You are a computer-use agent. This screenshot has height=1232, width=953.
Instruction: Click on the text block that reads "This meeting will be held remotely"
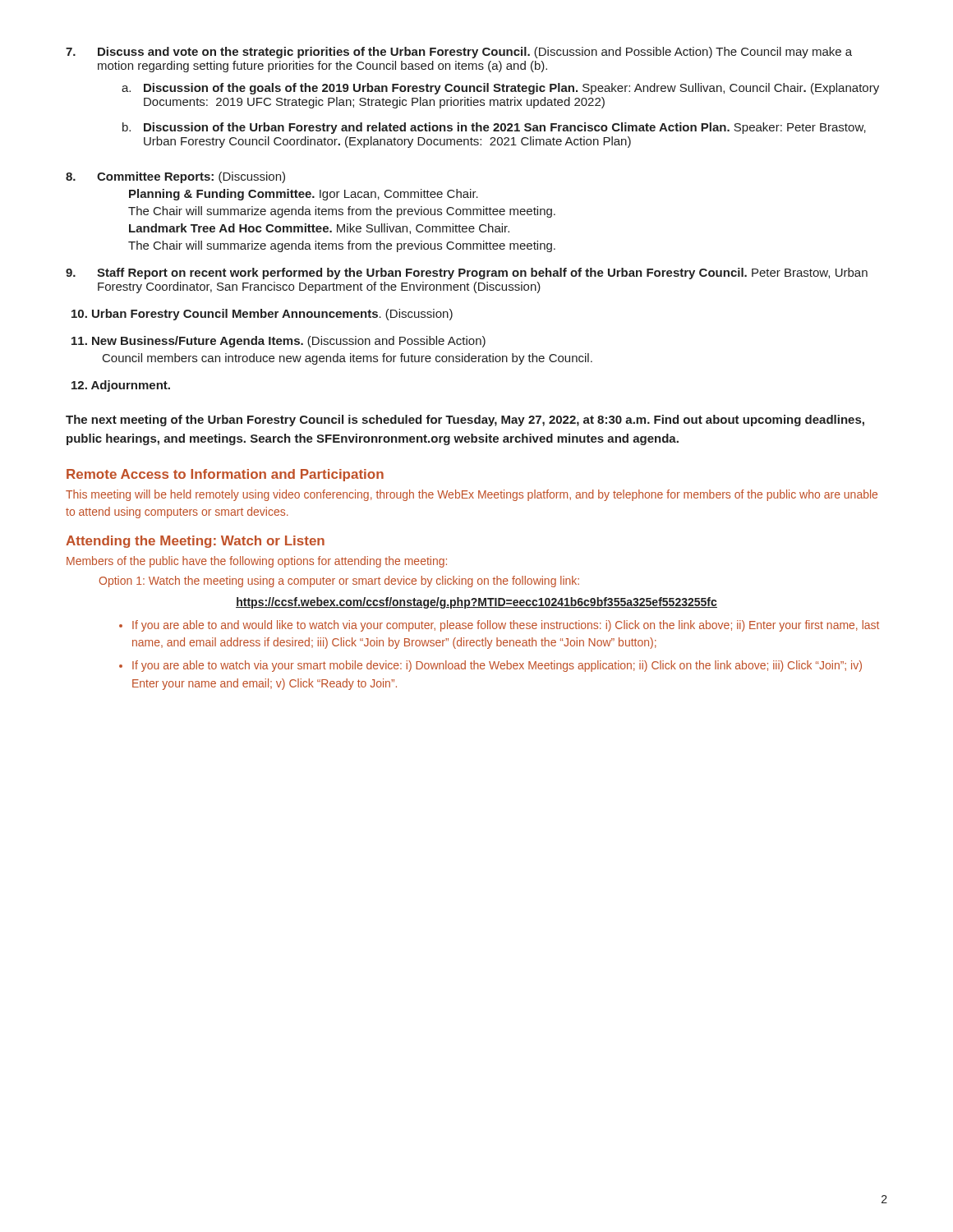click(472, 503)
